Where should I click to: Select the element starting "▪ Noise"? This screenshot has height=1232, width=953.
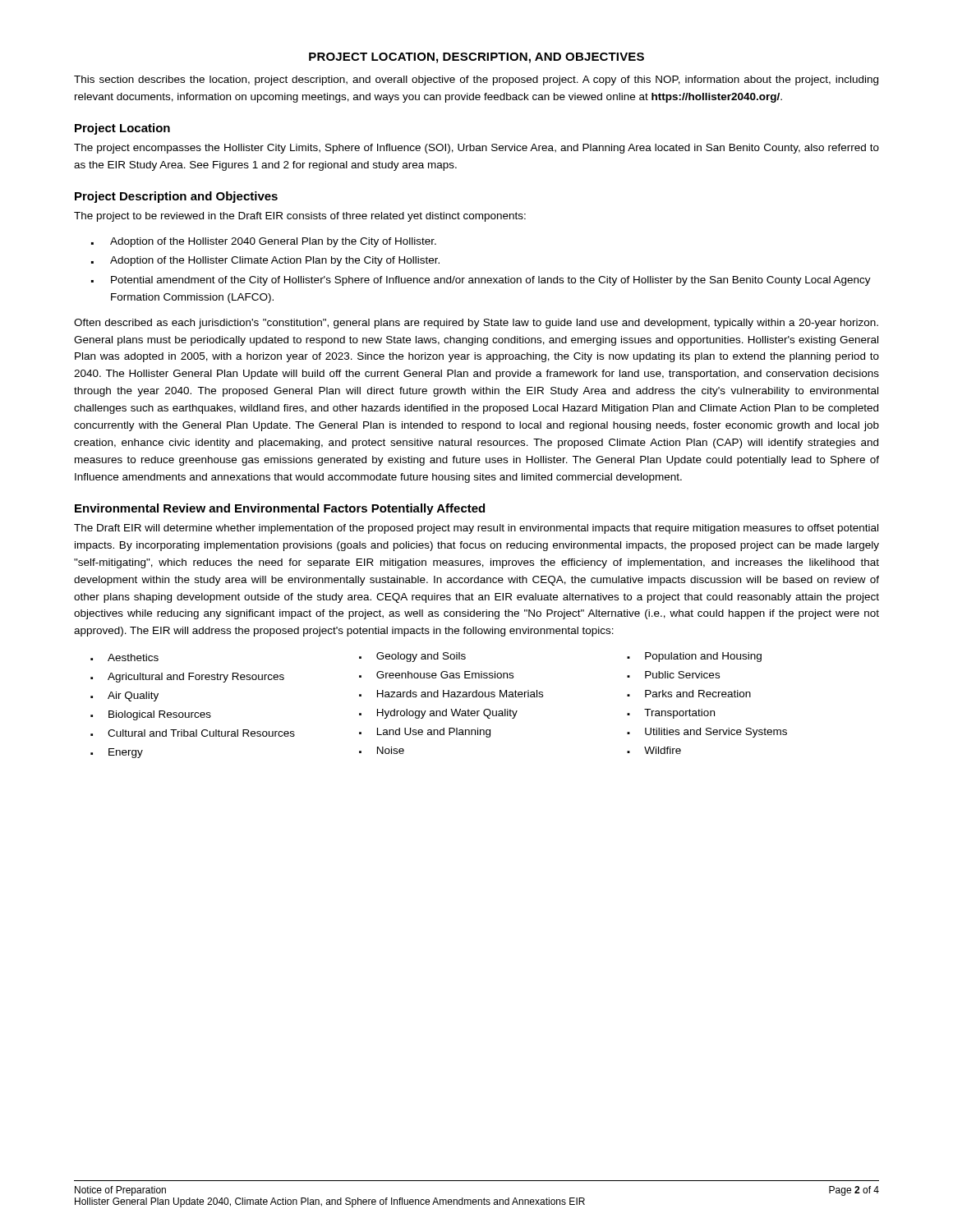[382, 751]
